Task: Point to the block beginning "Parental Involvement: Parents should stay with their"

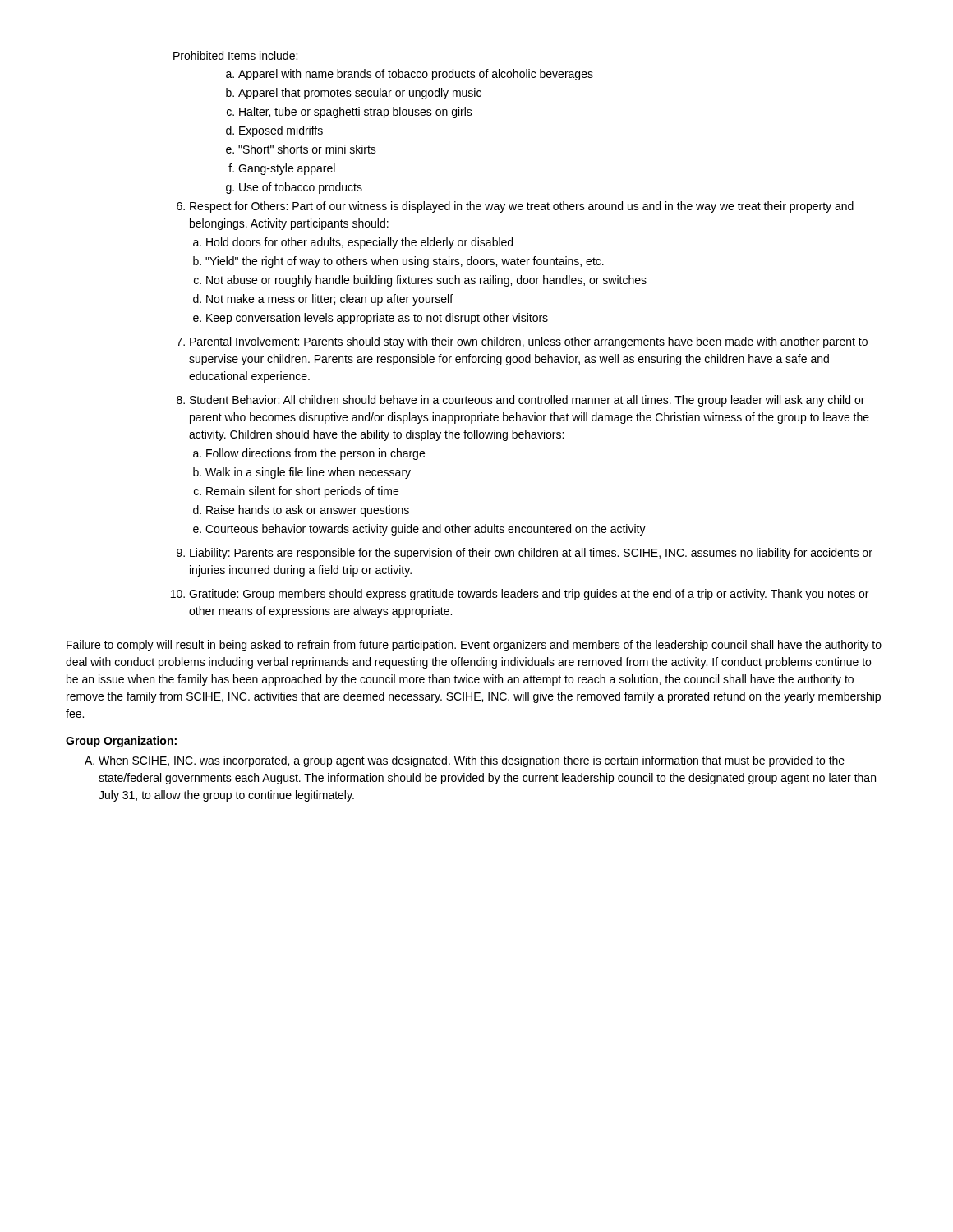Action: pos(528,359)
